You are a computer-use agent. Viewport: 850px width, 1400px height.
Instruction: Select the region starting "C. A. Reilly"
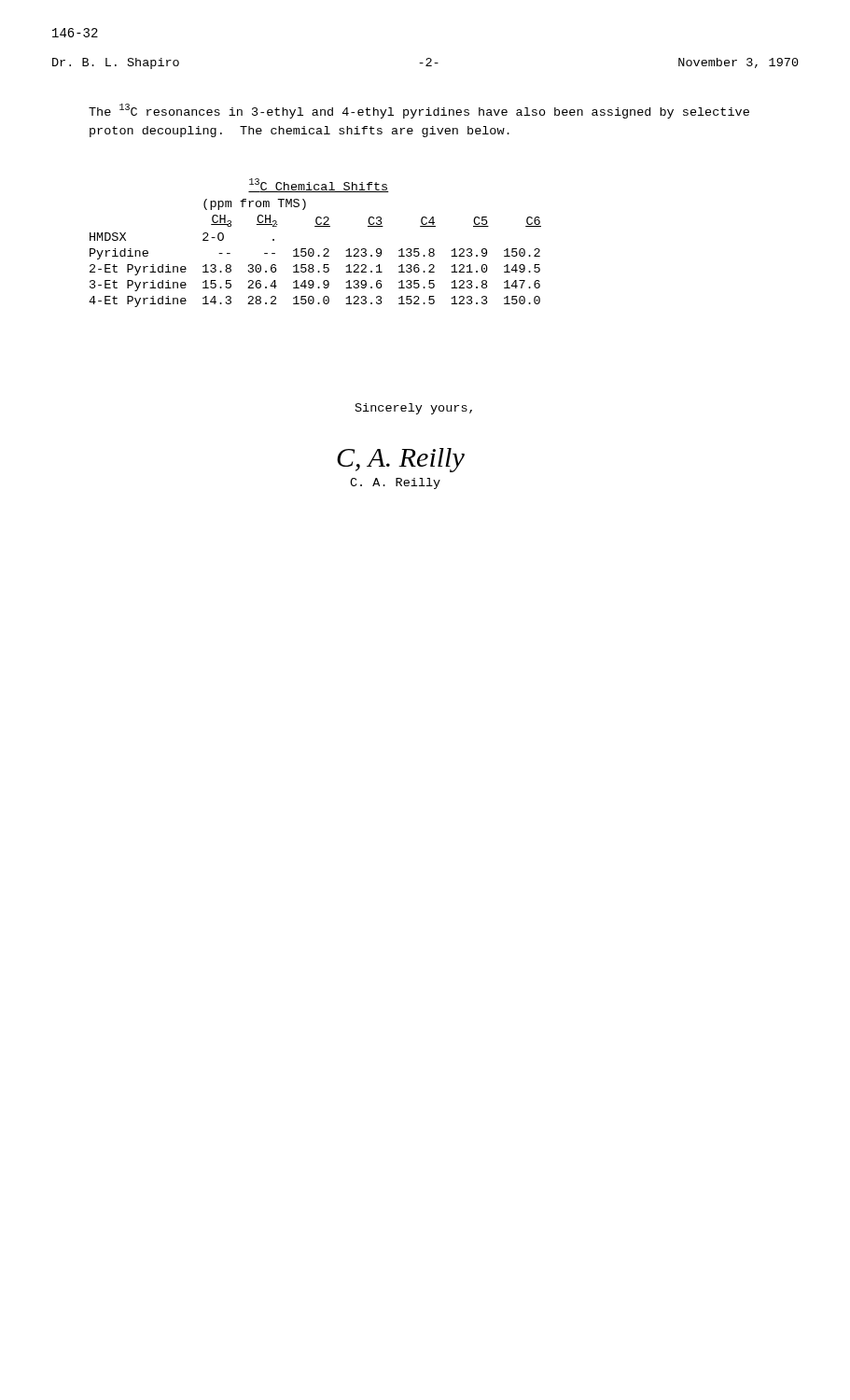click(x=395, y=483)
